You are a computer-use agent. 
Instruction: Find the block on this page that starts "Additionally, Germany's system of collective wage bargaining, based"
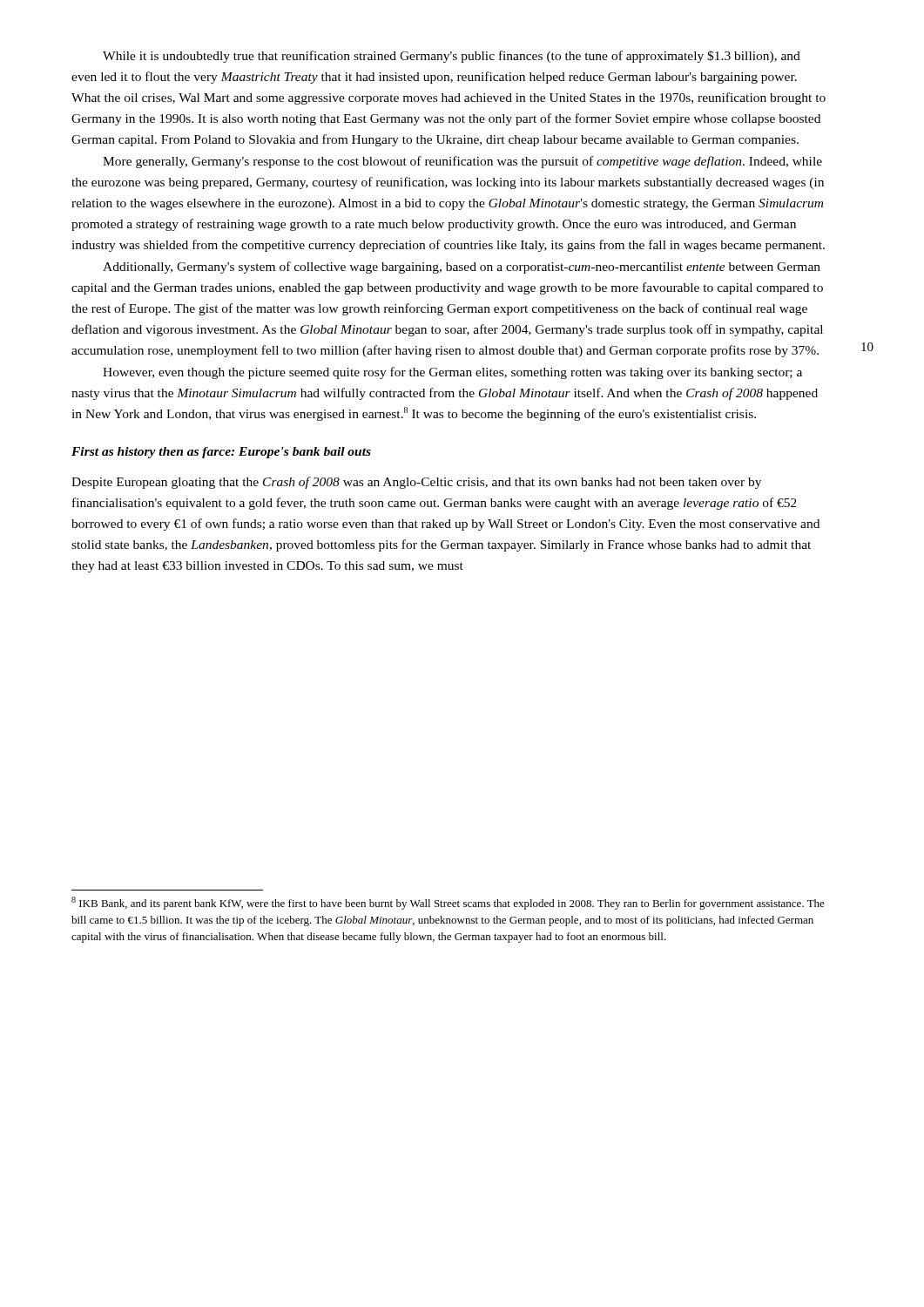click(x=449, y=309)
